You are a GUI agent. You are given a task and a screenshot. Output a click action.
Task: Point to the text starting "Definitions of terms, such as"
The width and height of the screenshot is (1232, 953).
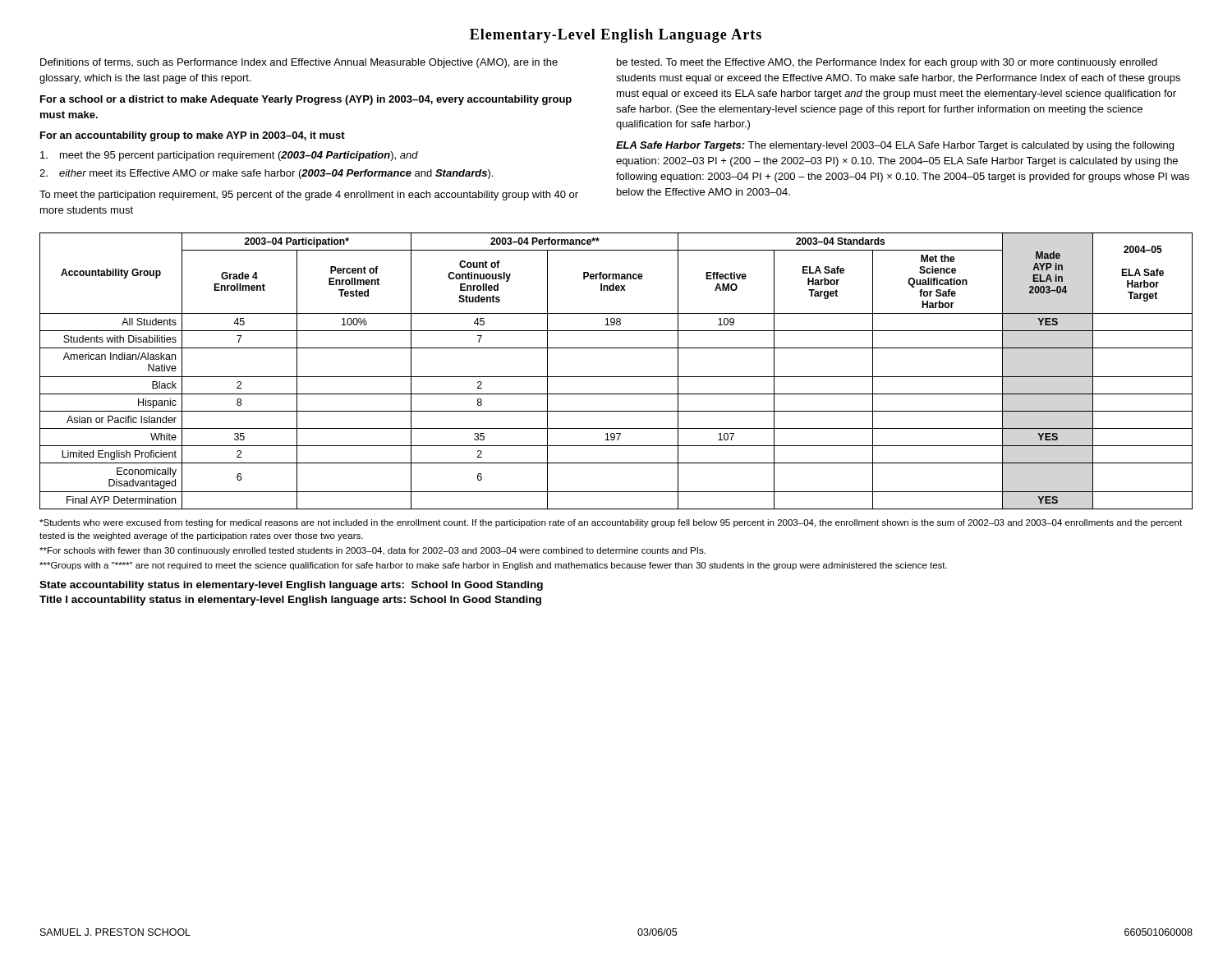(299, 70)
